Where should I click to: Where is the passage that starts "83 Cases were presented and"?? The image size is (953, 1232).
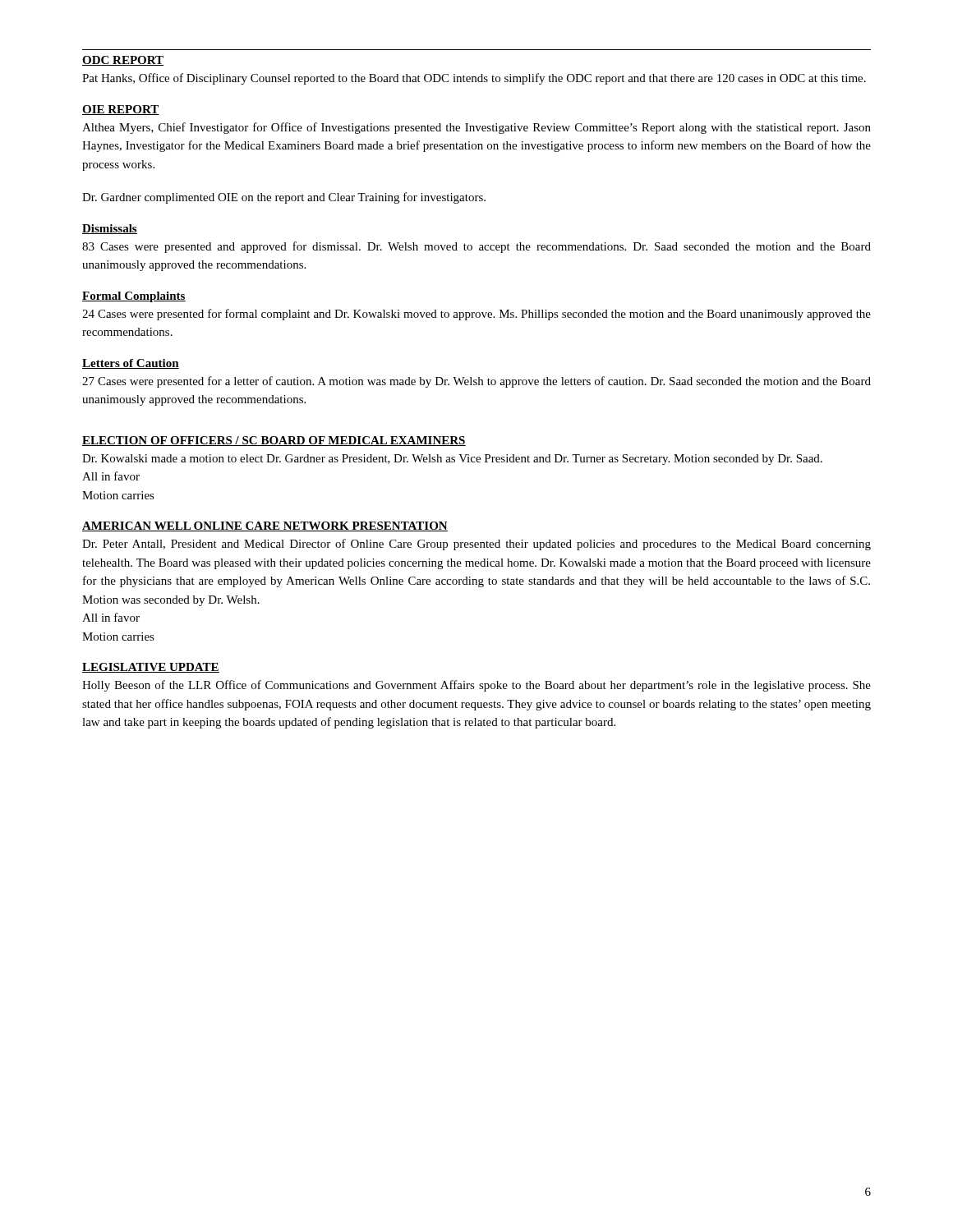(x=476, y=255)
